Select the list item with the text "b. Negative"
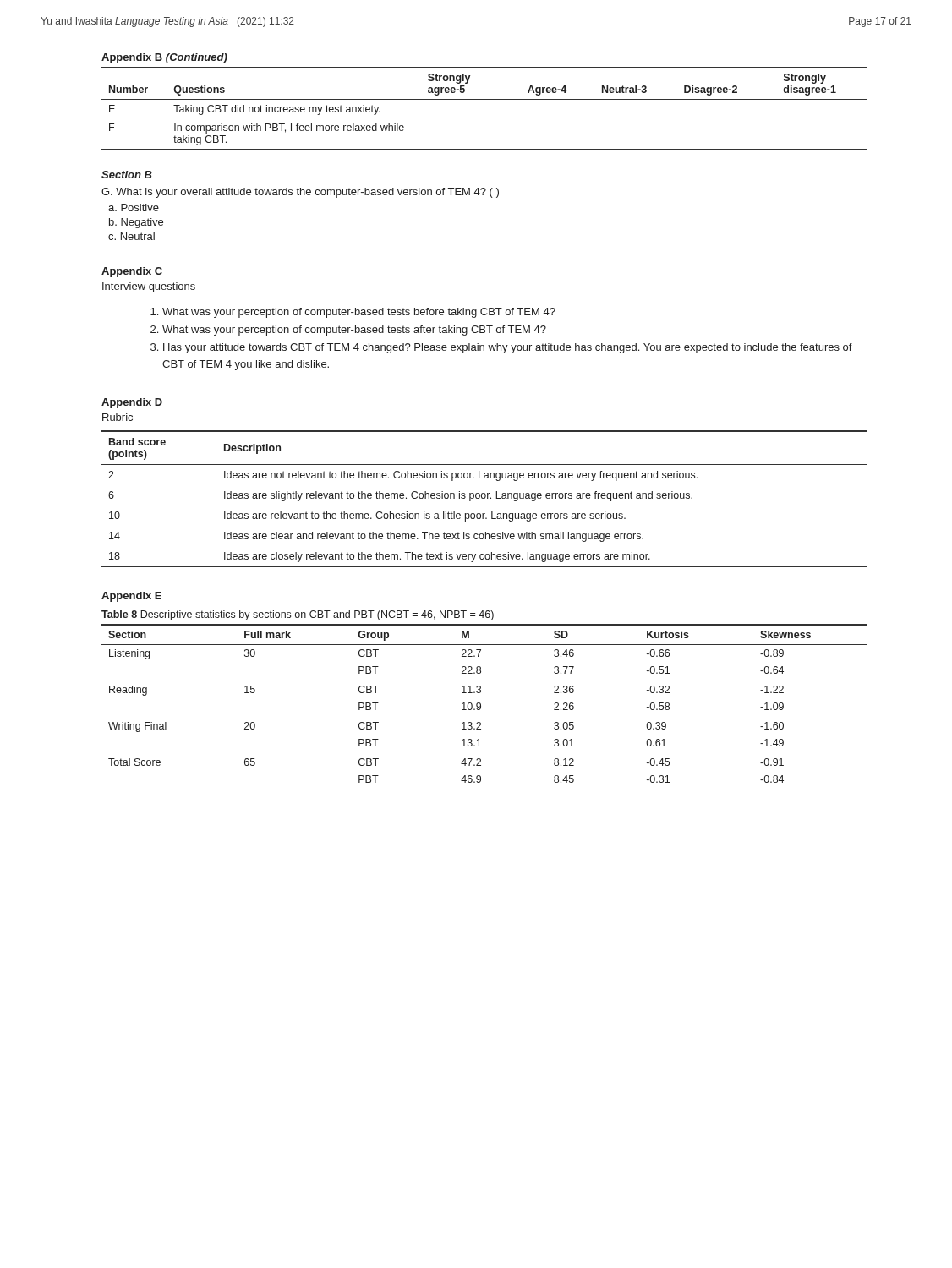952x1268 pixels. click(136, 222)
